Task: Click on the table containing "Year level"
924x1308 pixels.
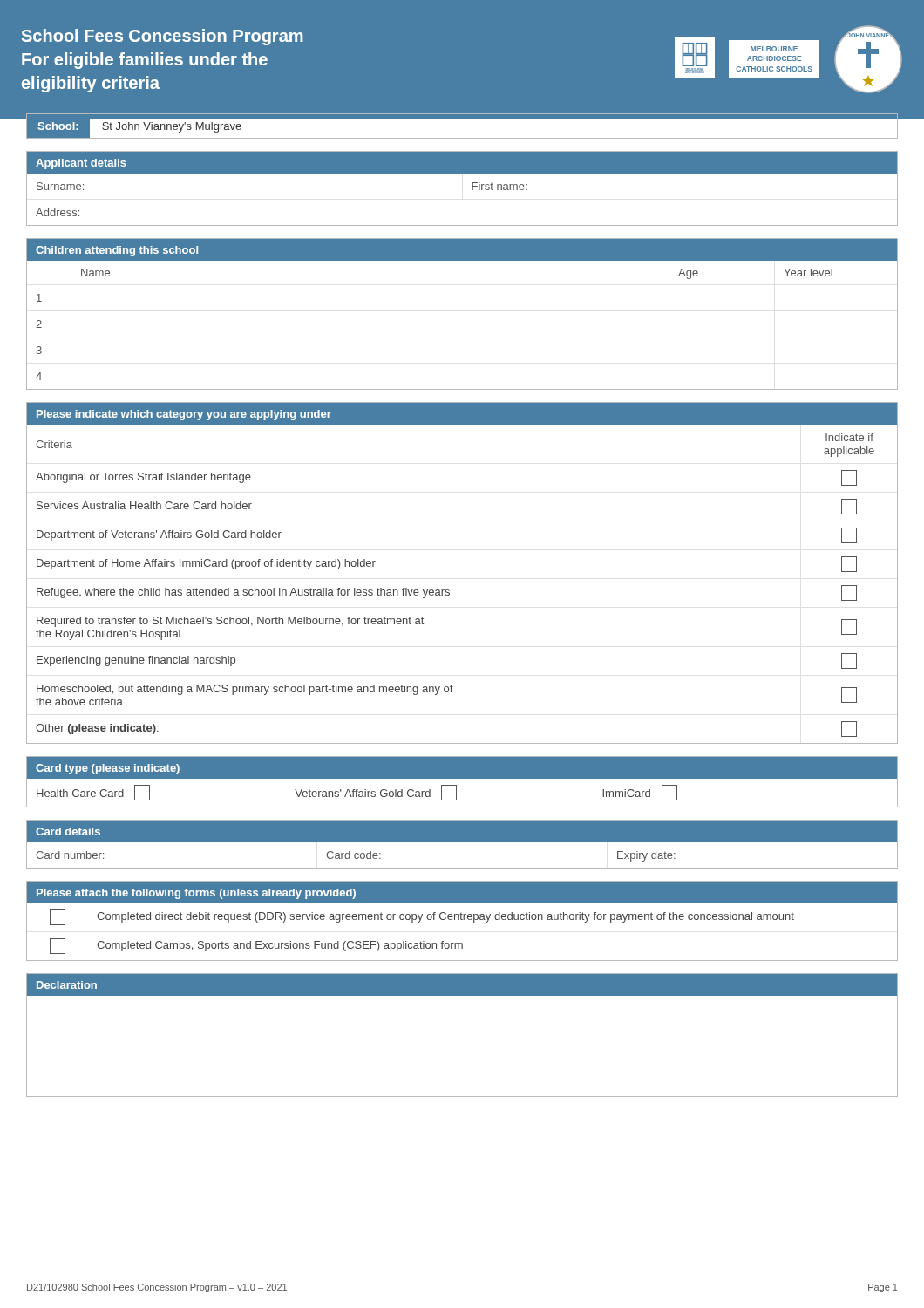Action: click(462, 314)
